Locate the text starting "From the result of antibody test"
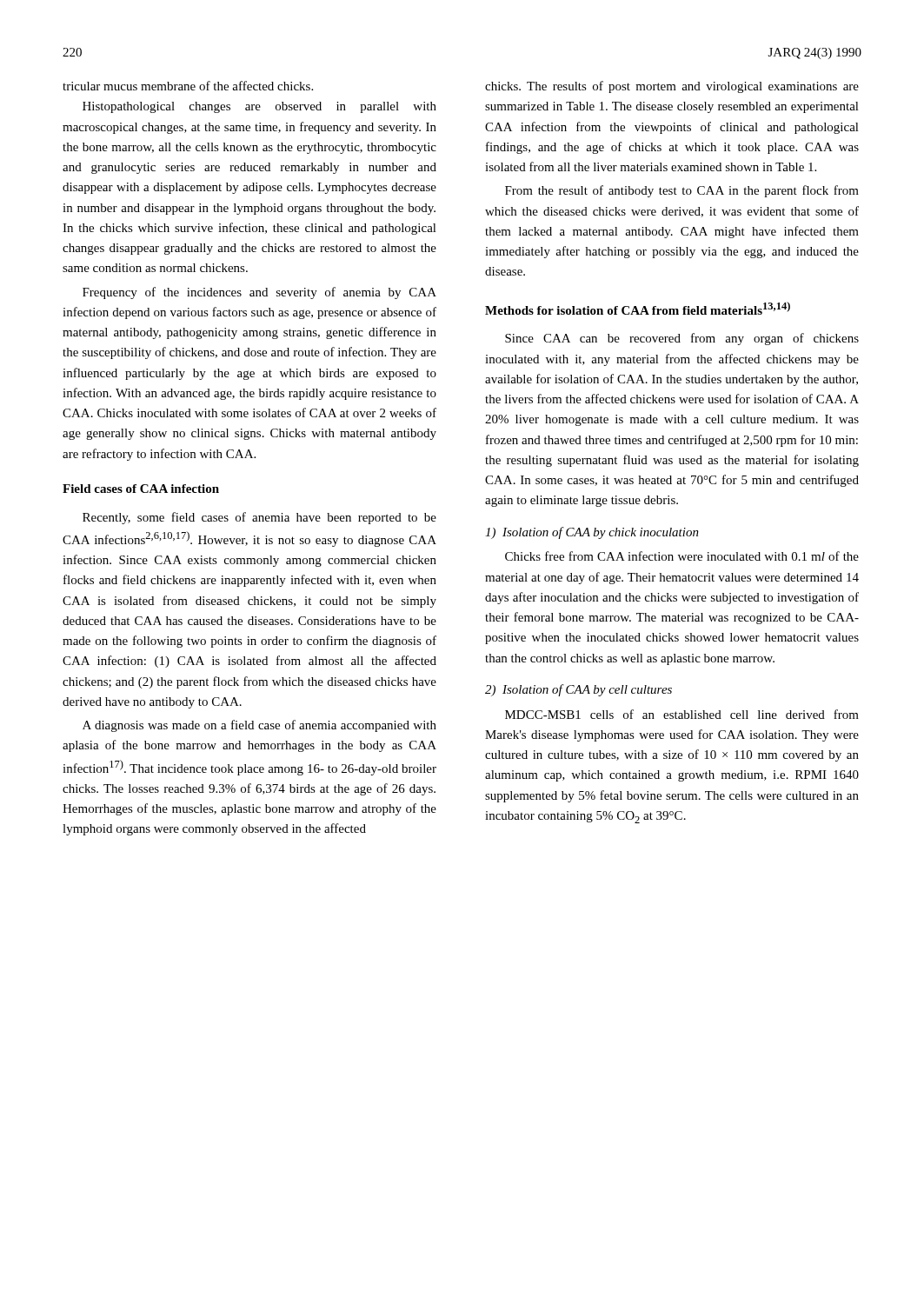The image size is (924, 1304). click(672, 232)
